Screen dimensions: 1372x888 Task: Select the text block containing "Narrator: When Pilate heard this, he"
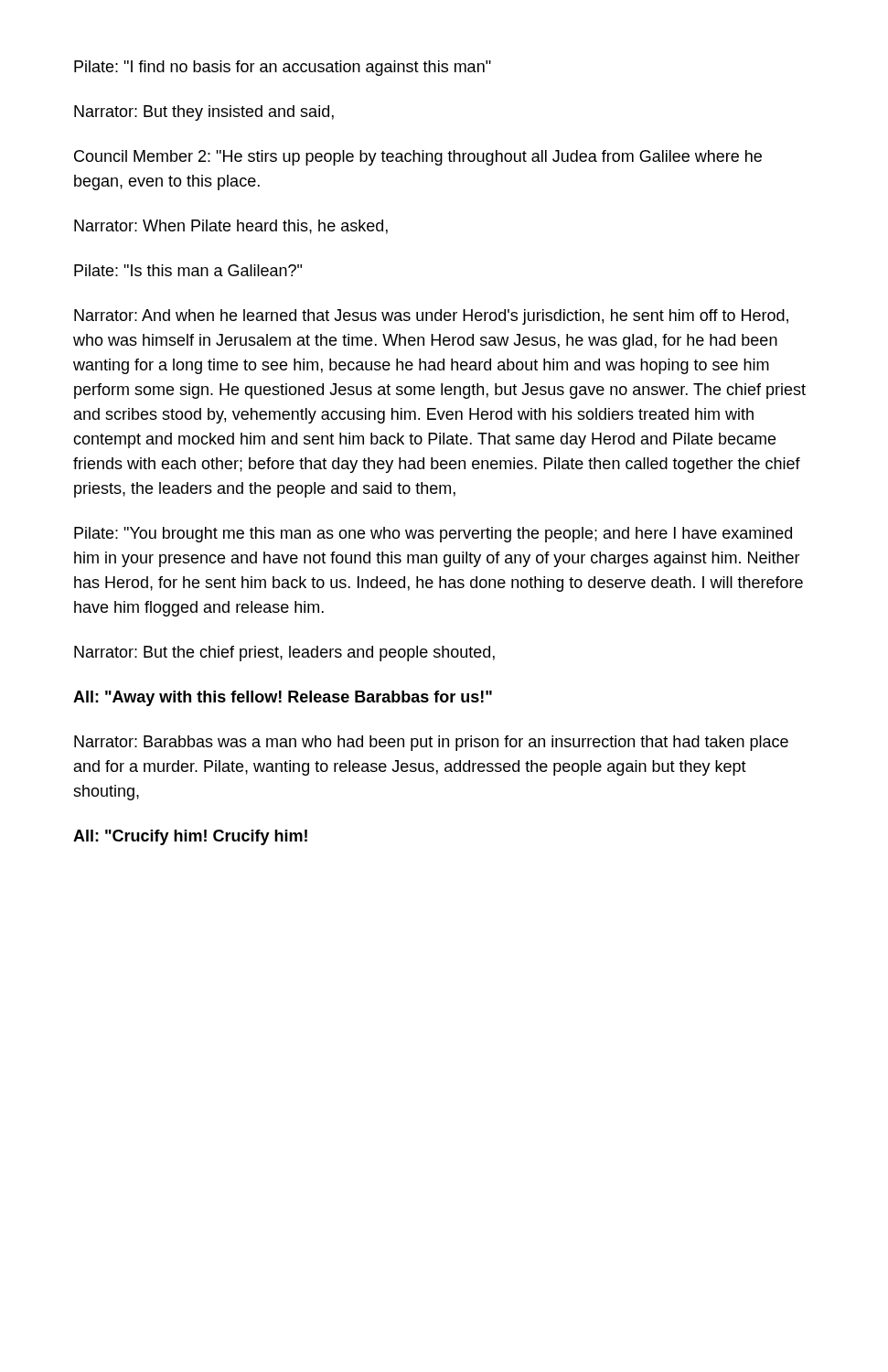point(231,226)
